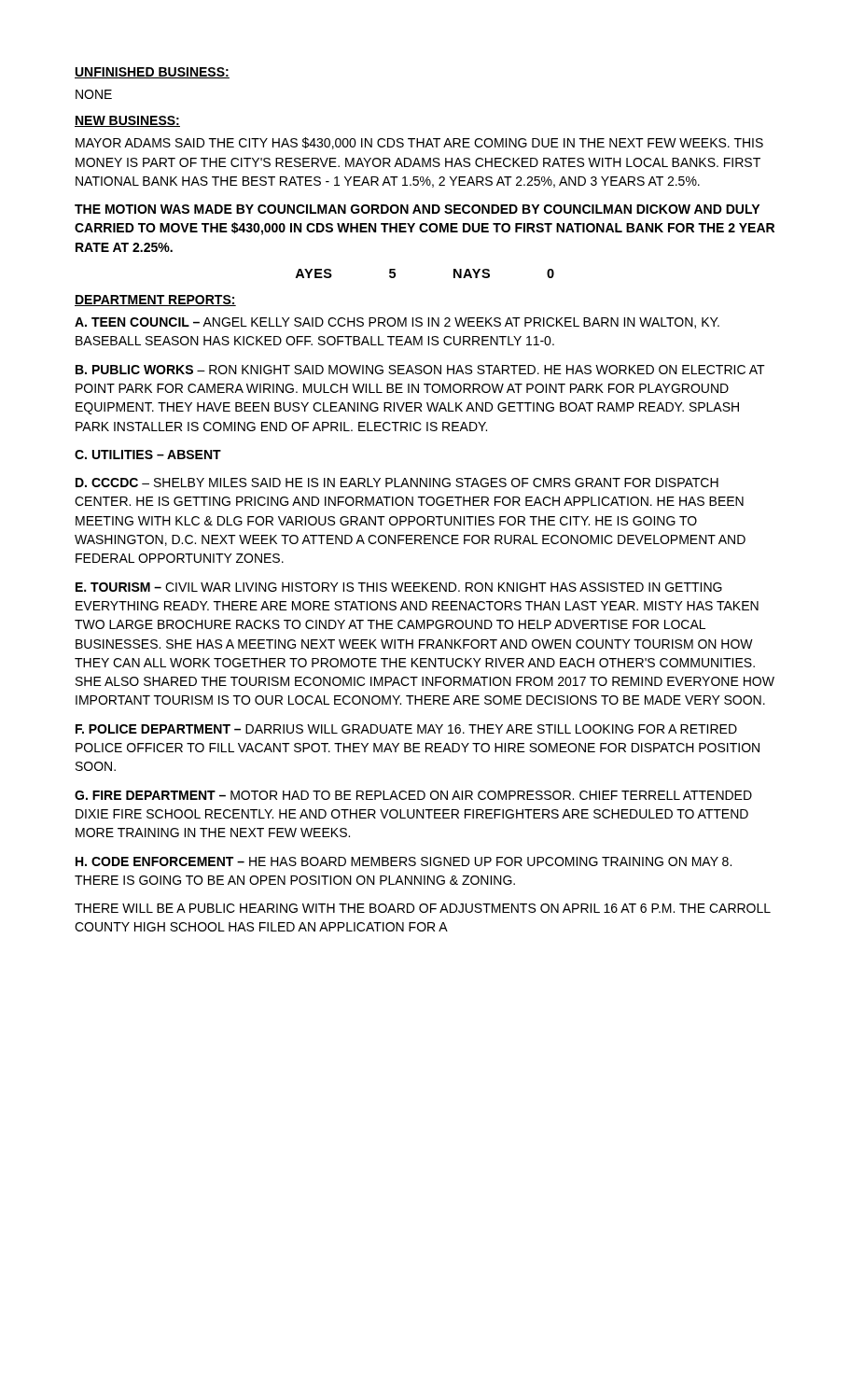This screenshot has height=1400, width=850.
Task: Click on the text block with the text "MAYOR ADAMS SAID THE CITY HAS $430,000 IN"
Action: click(419, 162)
